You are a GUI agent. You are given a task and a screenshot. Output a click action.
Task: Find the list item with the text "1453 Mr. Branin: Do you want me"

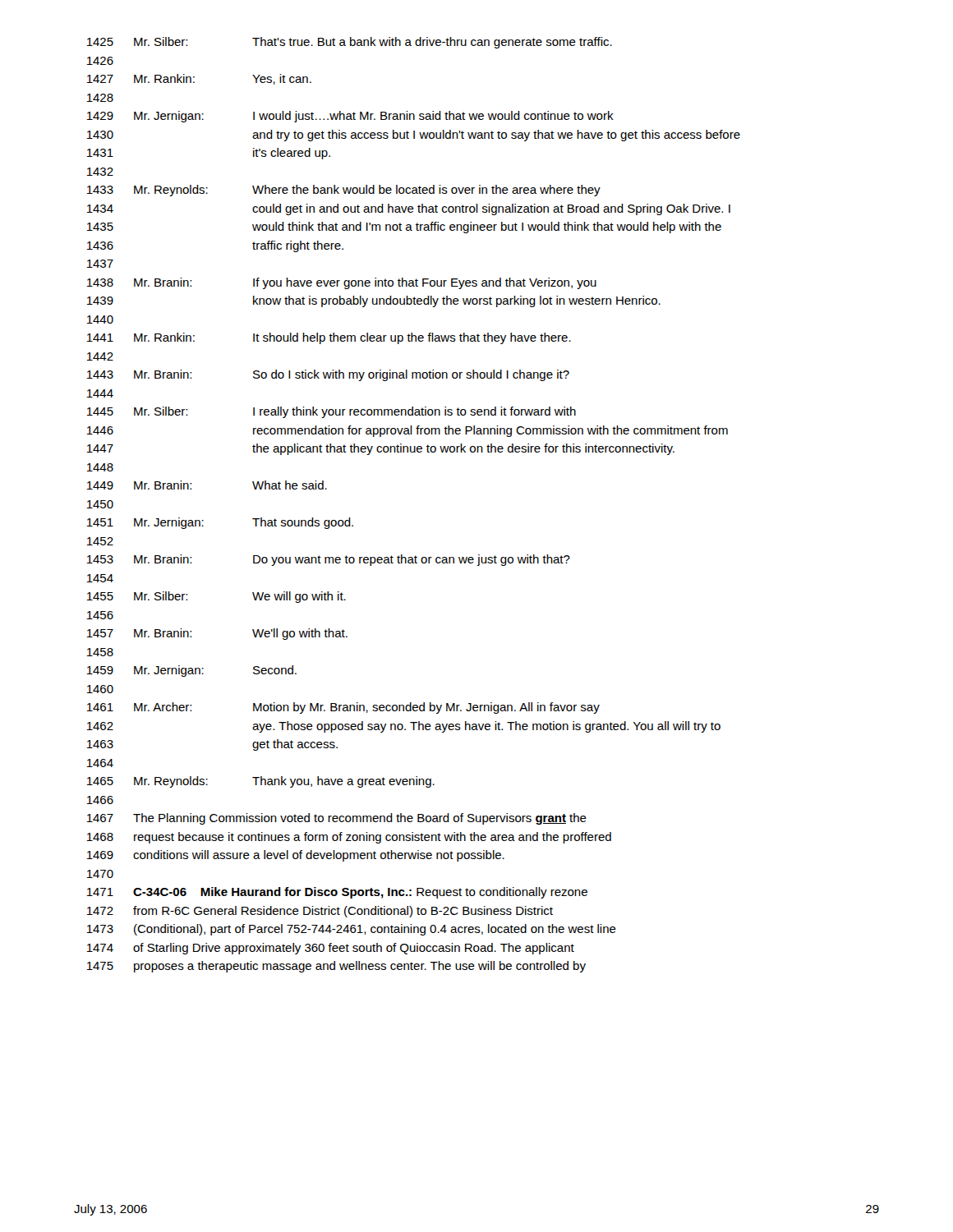point(476,569)
